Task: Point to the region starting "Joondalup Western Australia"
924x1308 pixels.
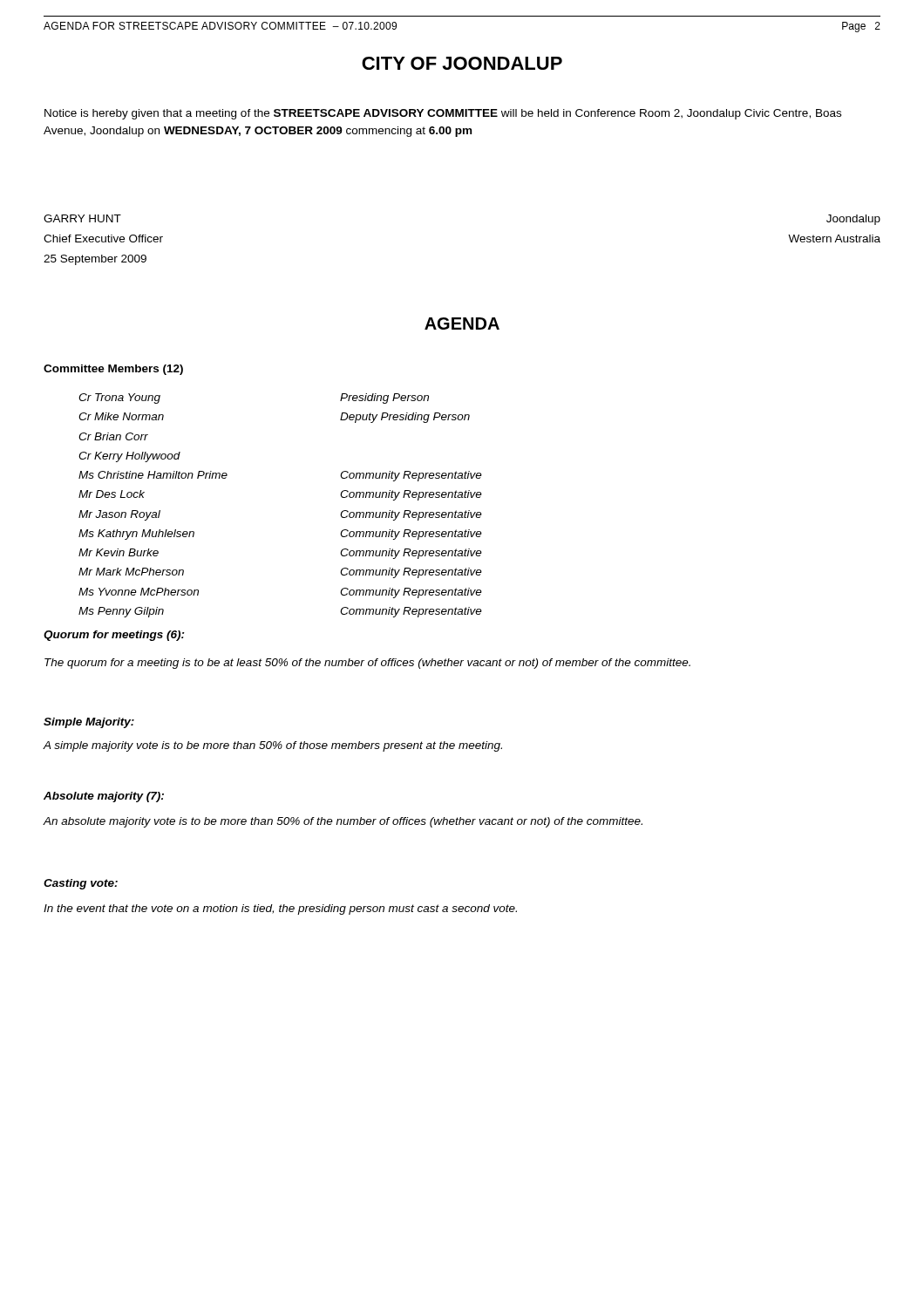Action: click(x=834, y=228)
